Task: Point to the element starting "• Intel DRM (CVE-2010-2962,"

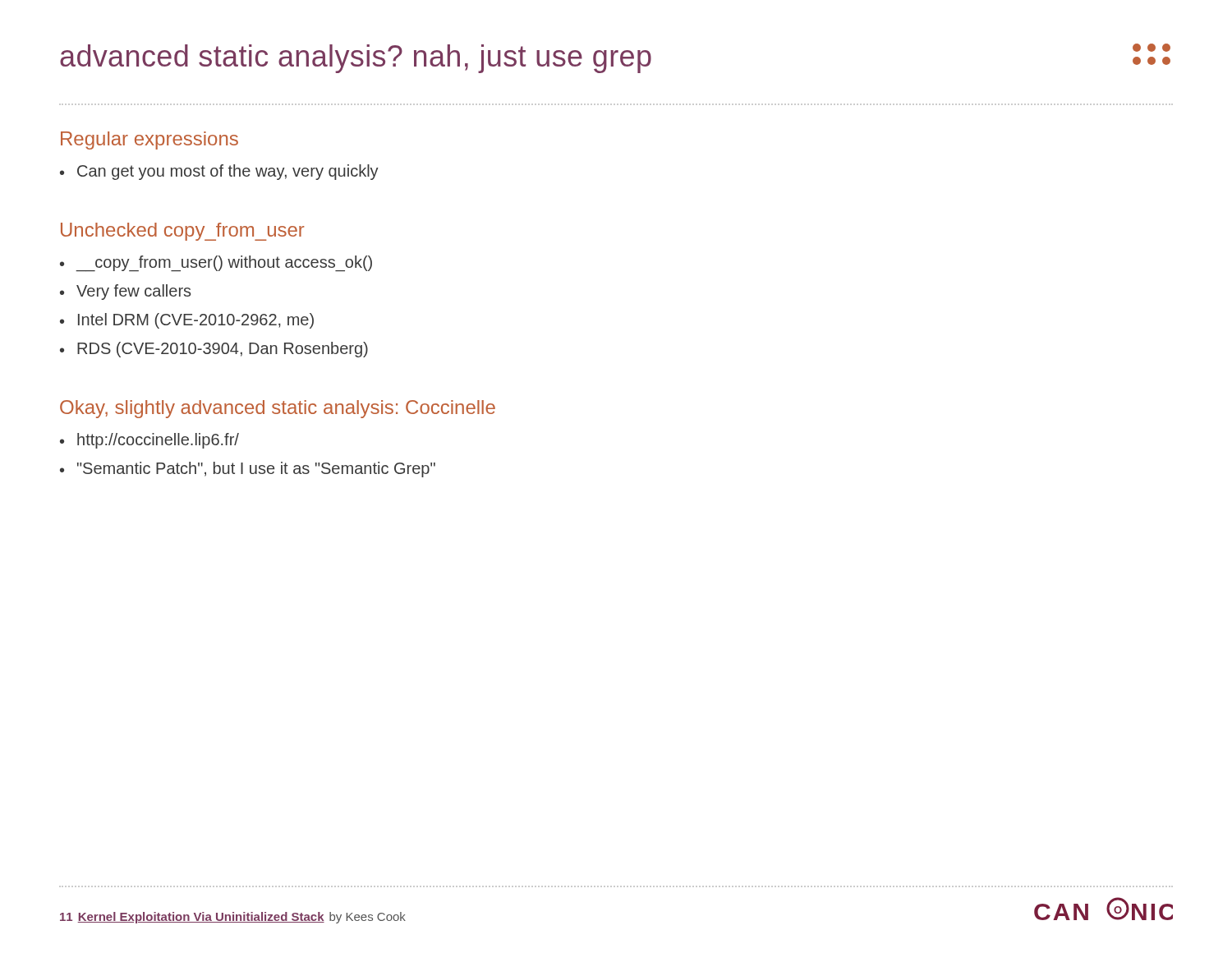Action: pos(187,321)
